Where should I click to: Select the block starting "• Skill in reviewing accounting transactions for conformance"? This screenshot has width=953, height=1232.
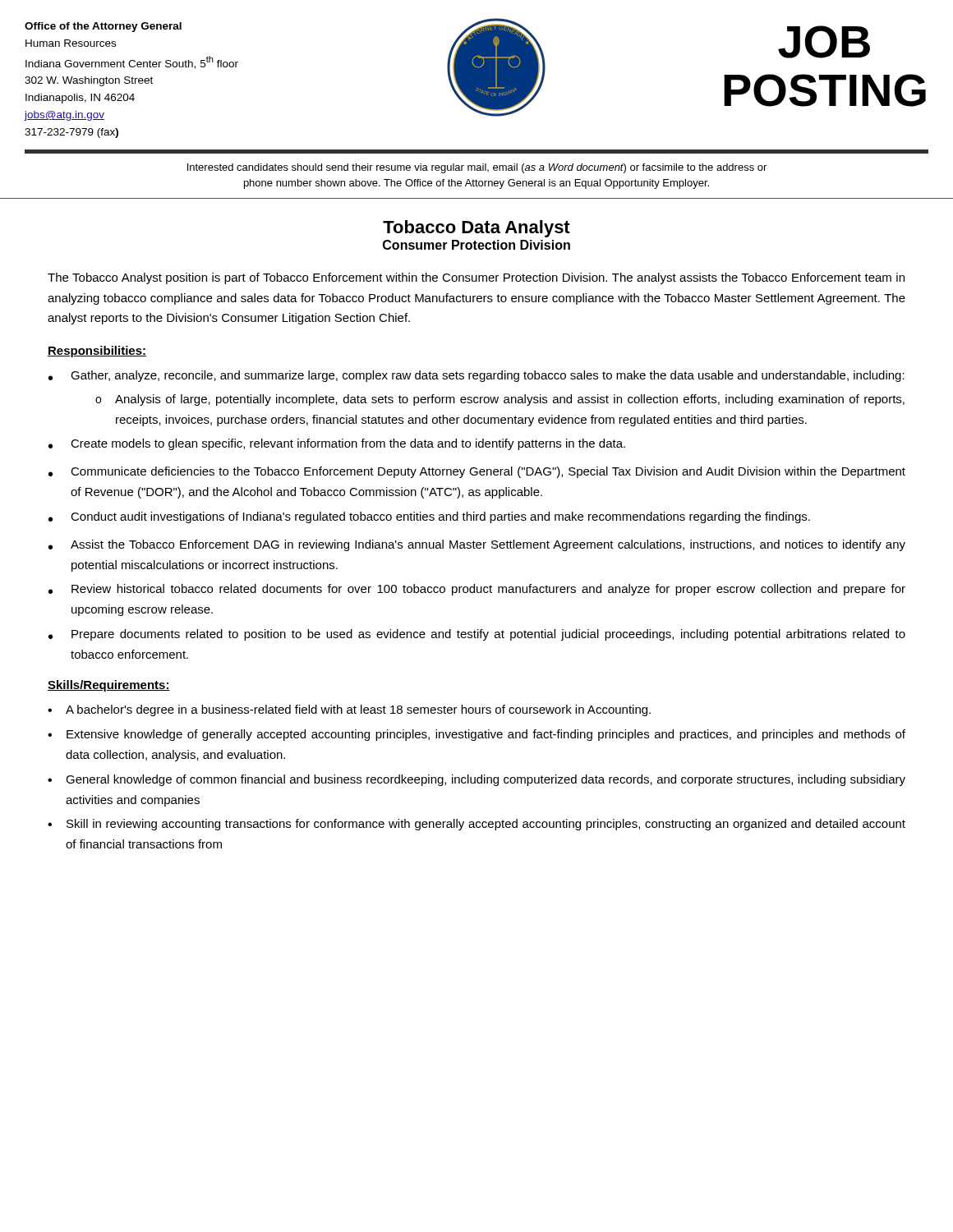tap(476, 835)
